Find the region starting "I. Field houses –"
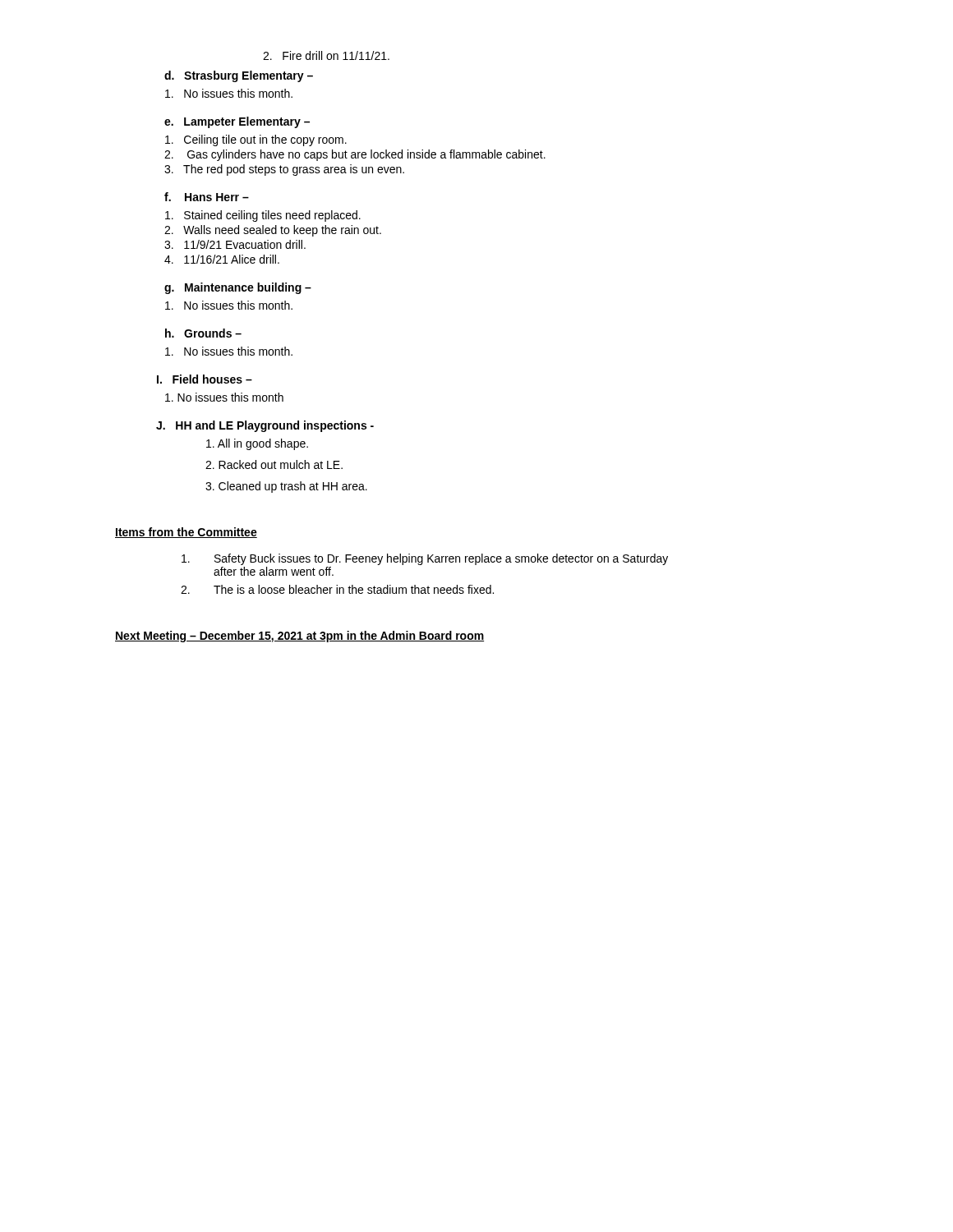 204,379
